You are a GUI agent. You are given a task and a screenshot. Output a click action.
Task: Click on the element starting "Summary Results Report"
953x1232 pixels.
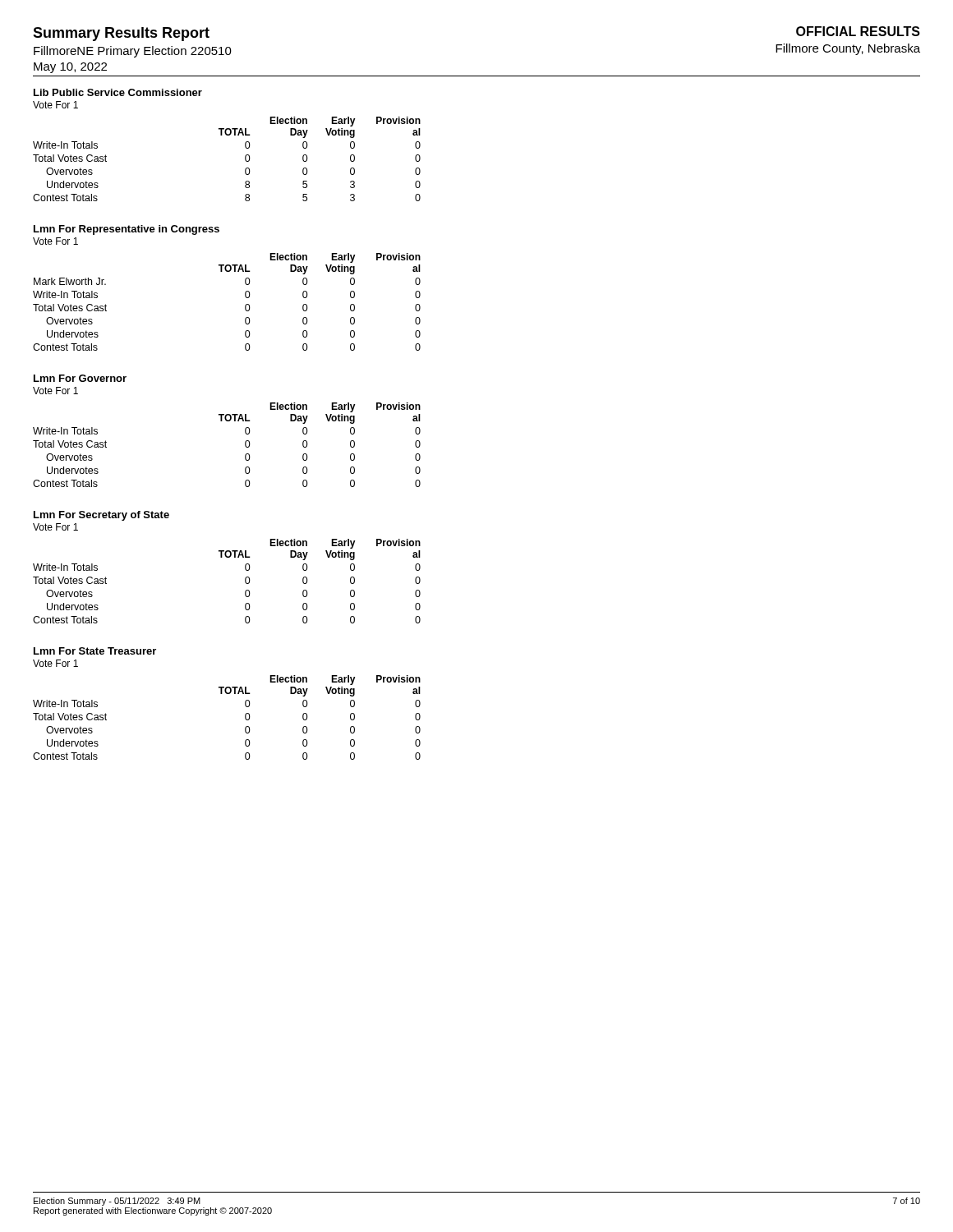click(x=132, y=49)
